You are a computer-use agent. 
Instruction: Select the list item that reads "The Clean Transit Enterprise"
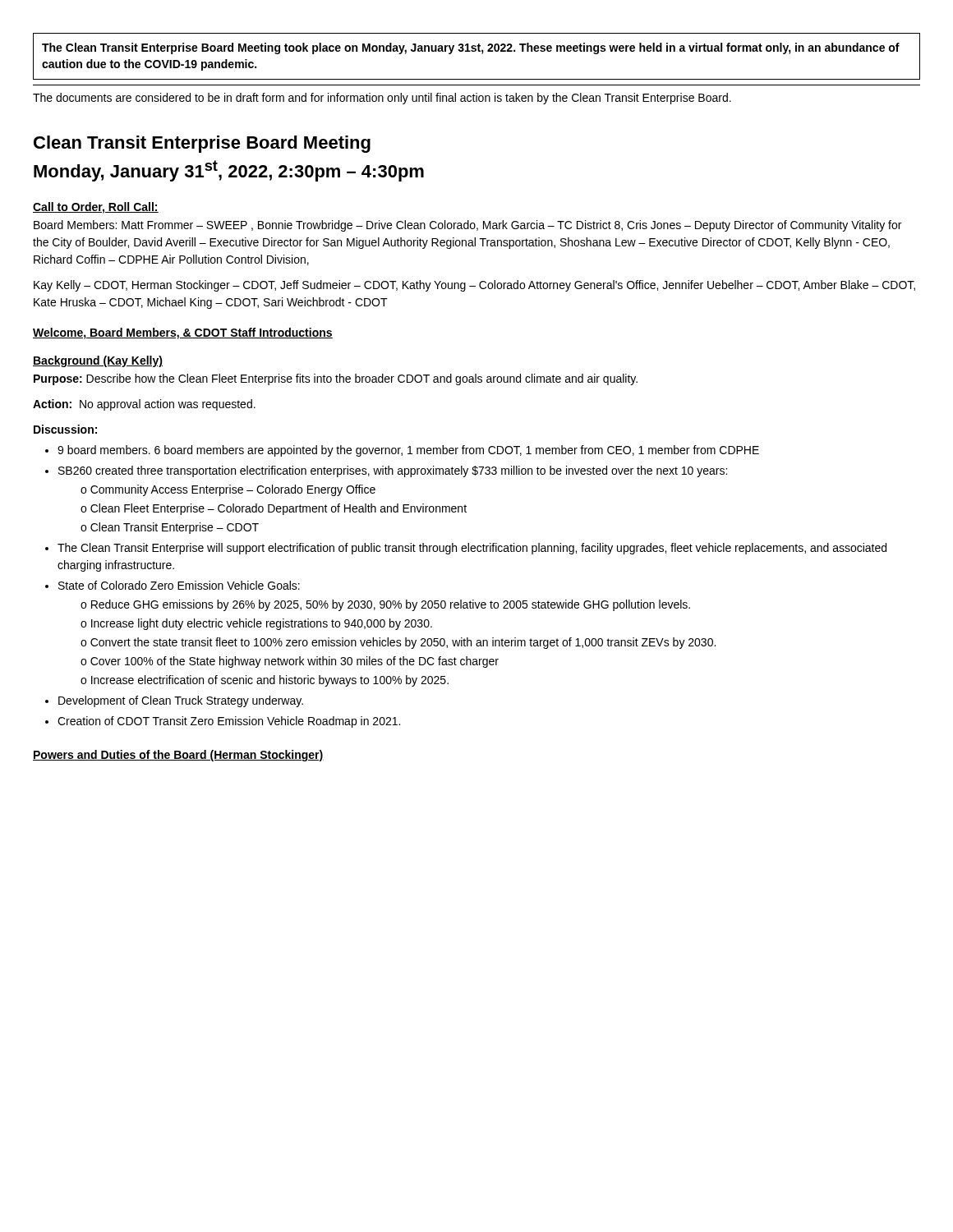[472, 557]
